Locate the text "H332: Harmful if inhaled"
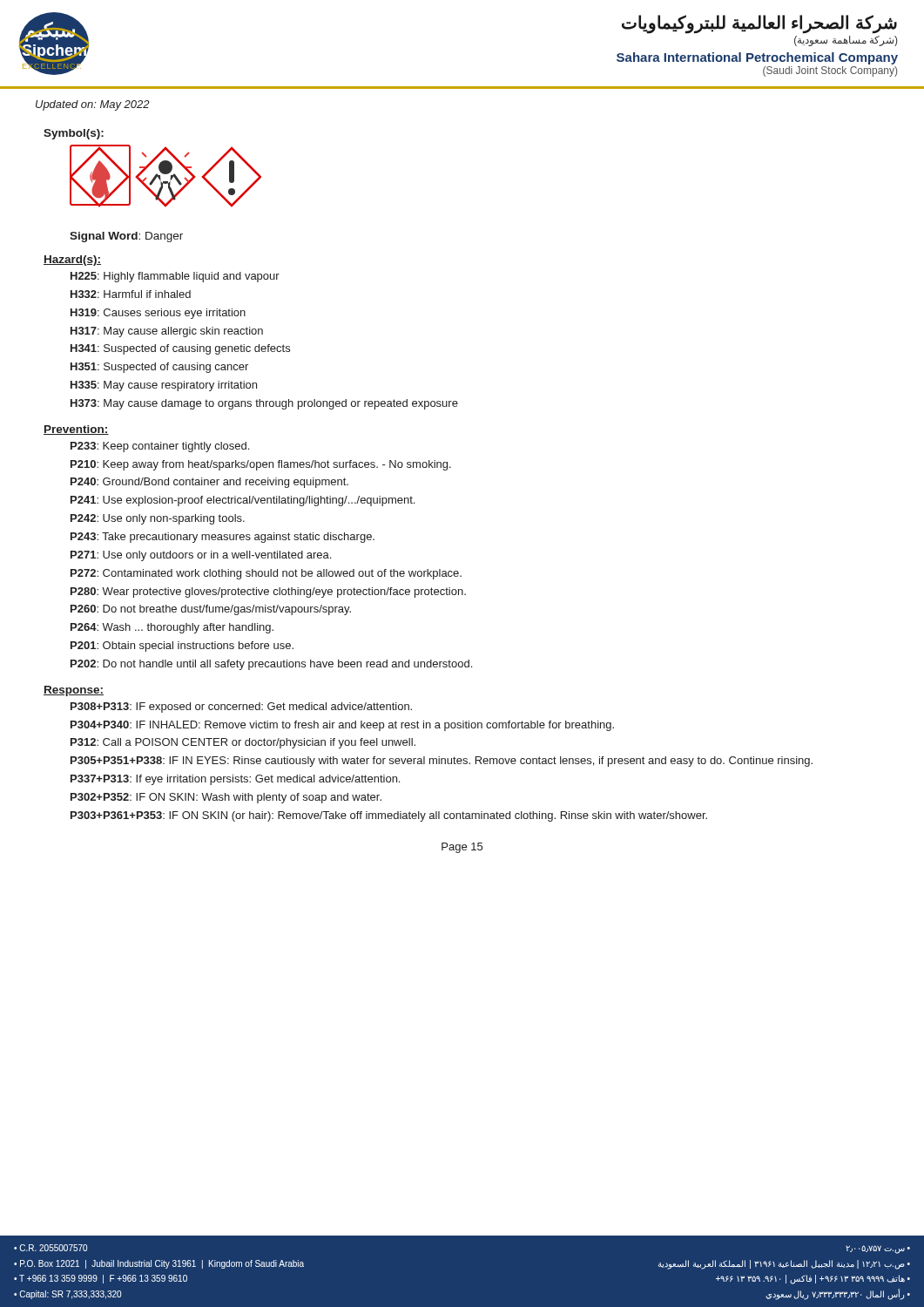Screen dimensions: 1307x924 [130, 294]
